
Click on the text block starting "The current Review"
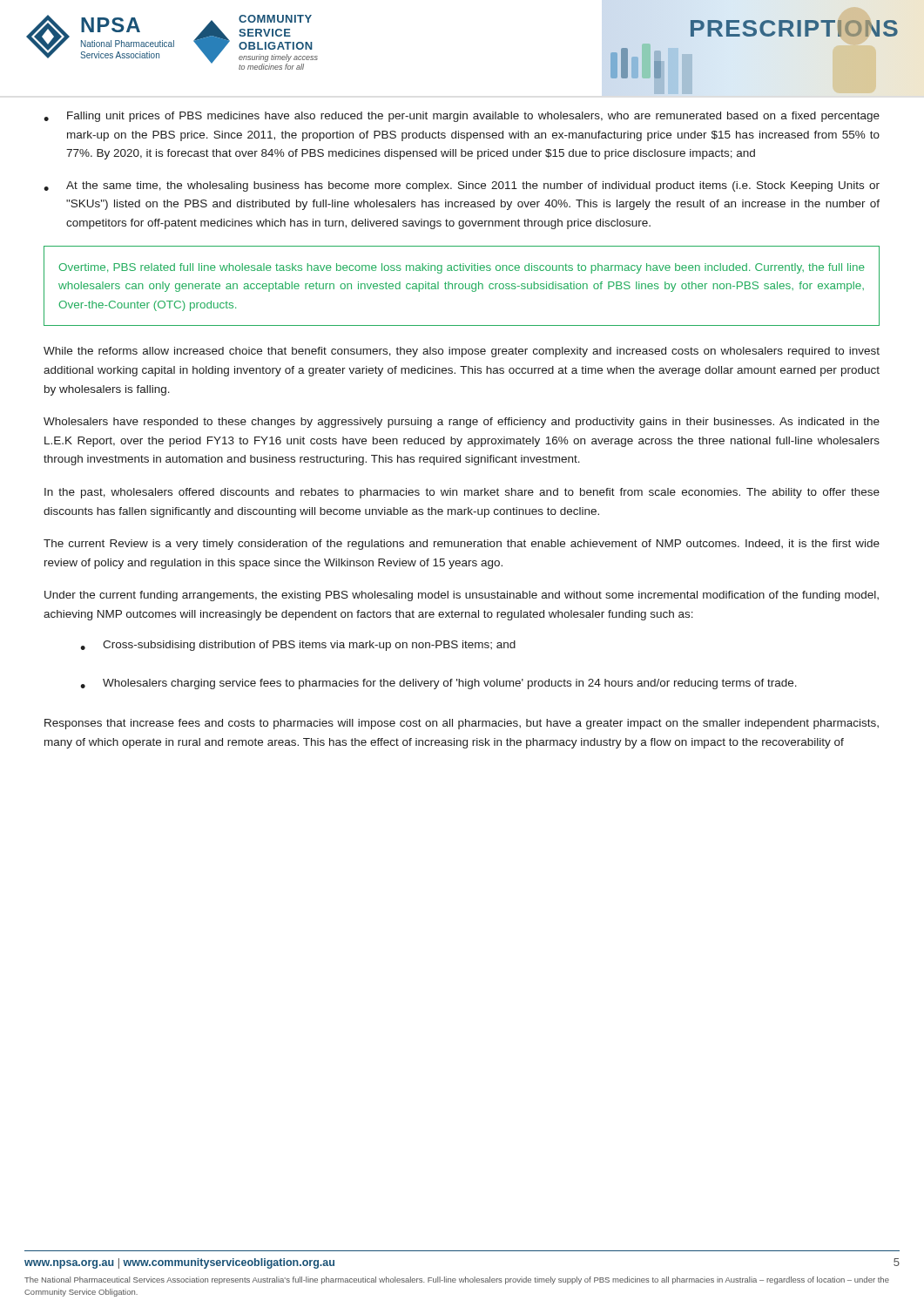[x=462, y=553]
